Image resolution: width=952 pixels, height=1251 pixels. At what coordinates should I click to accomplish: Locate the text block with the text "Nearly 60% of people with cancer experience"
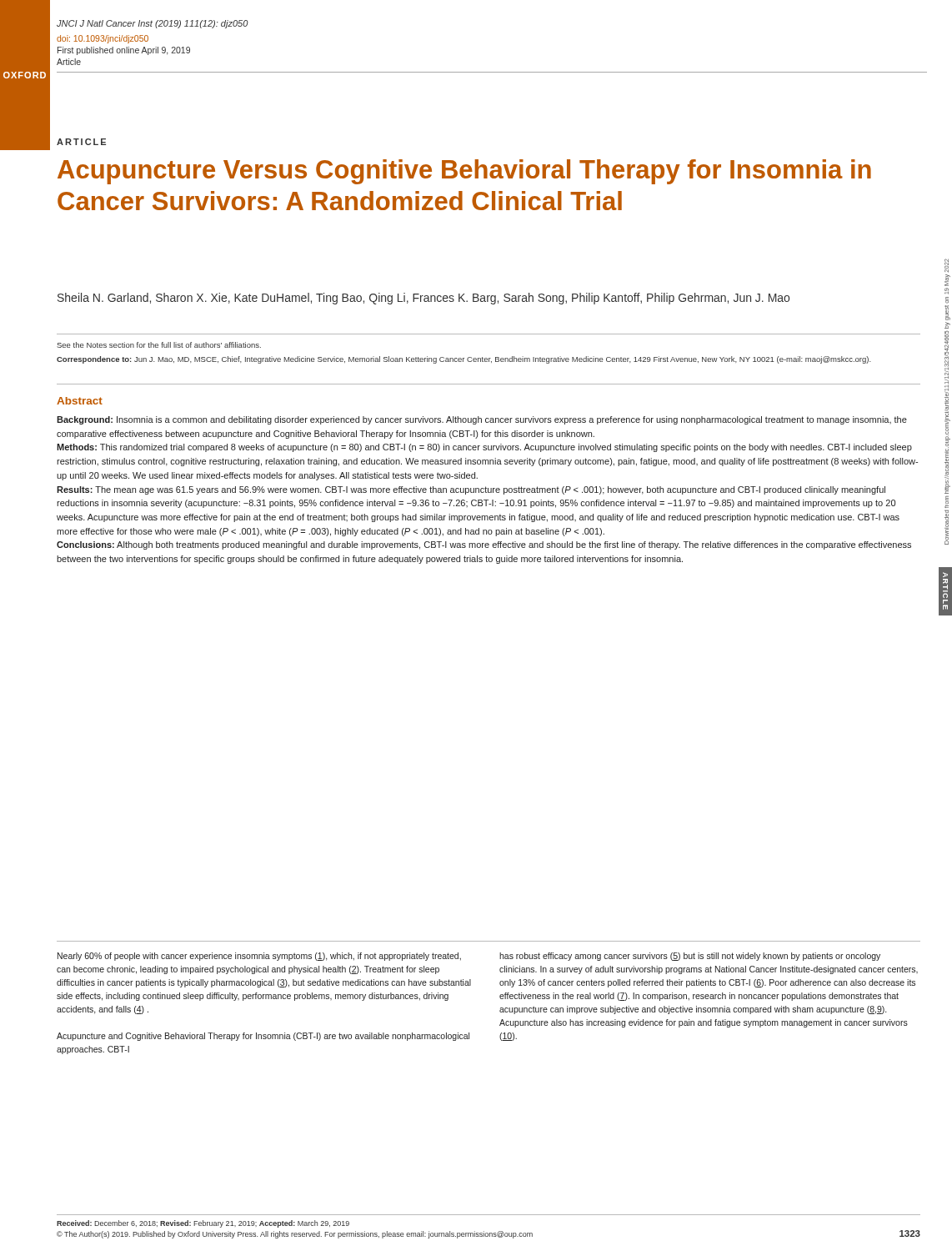tap(264, 1003)
